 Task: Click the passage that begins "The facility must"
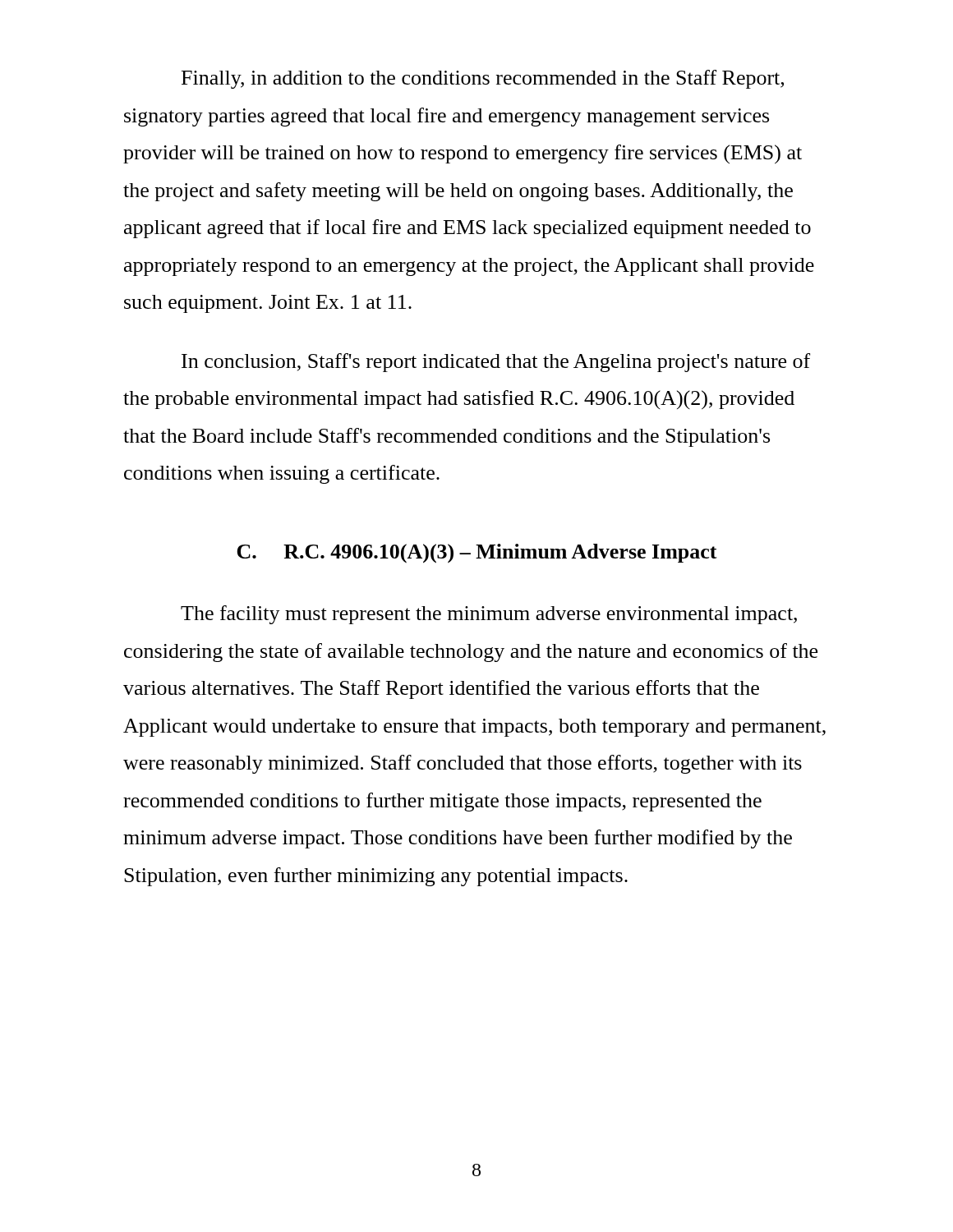pyautogui.click(x=489, y=615)
